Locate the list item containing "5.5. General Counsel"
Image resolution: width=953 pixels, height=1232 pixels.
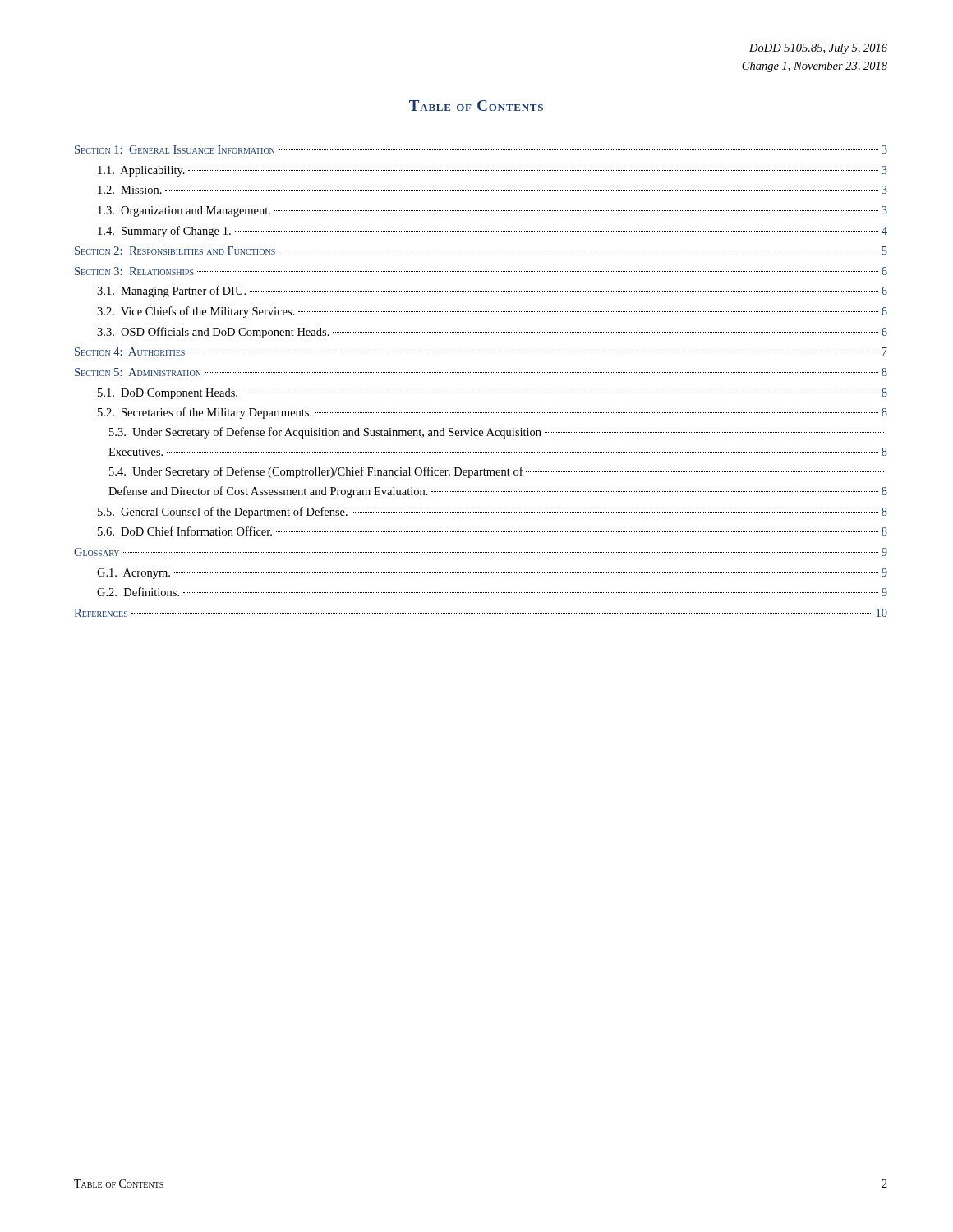[x=492, y=512]
